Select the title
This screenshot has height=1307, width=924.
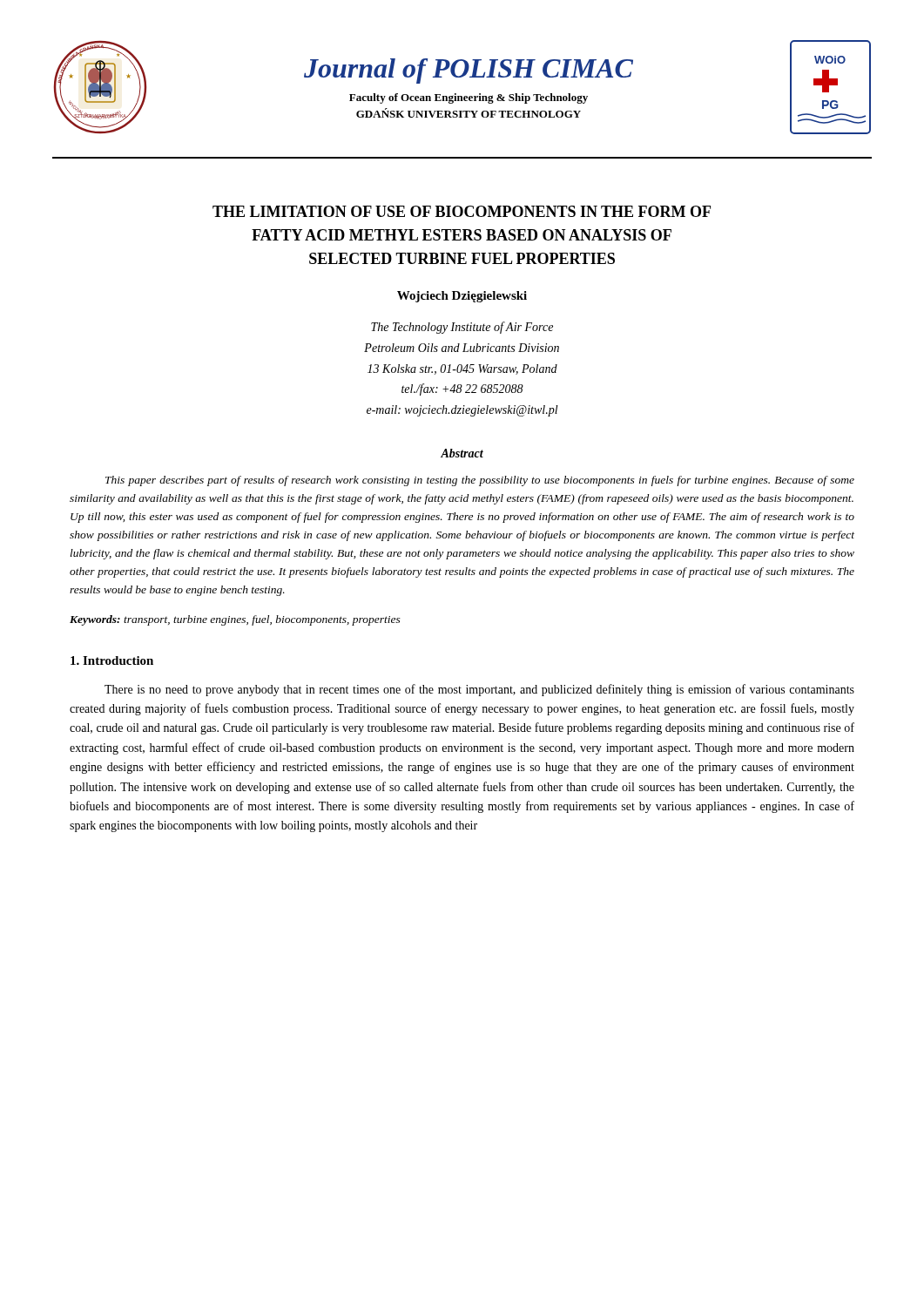(462, 235)
